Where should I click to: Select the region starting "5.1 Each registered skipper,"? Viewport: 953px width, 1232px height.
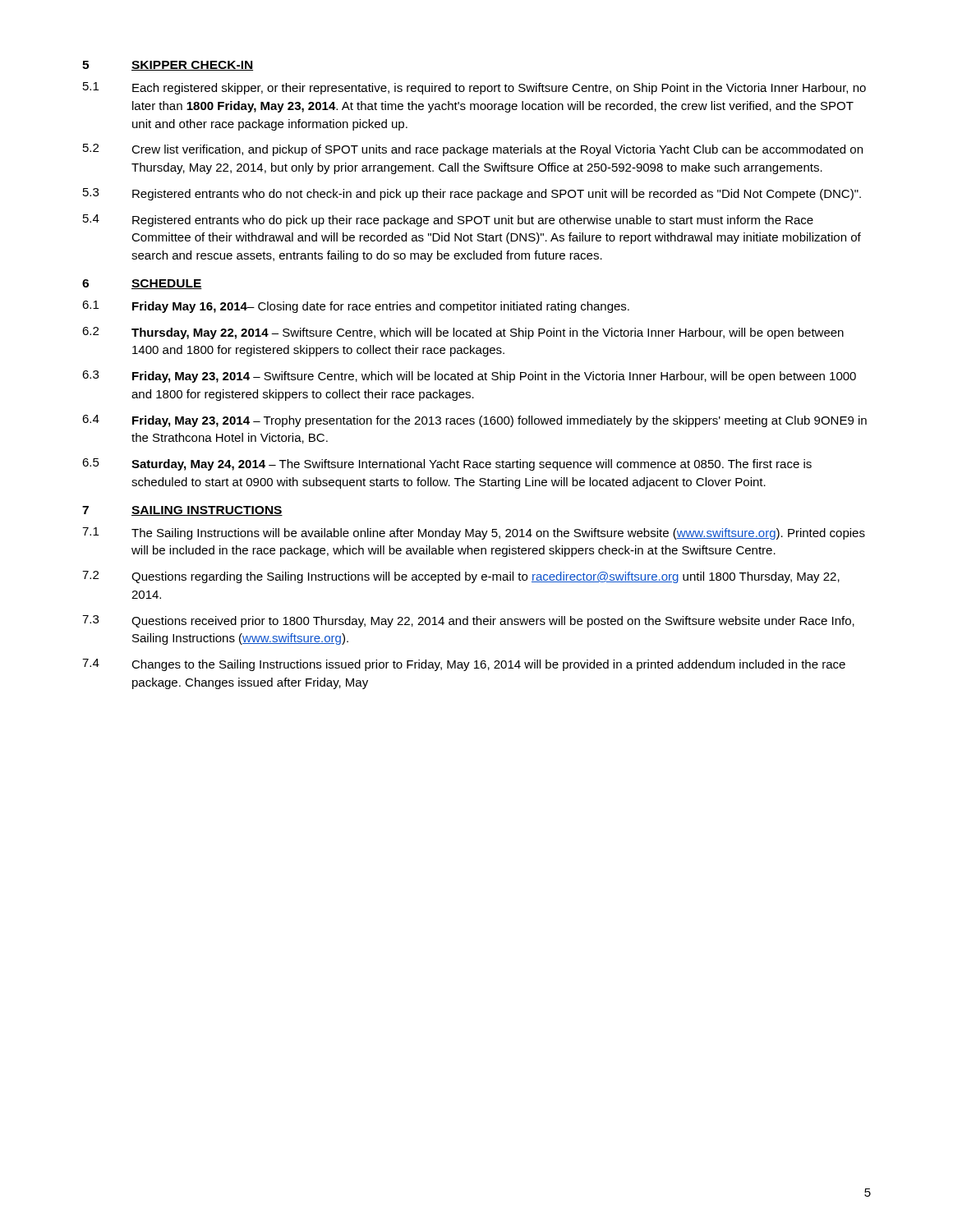(476, 106)
